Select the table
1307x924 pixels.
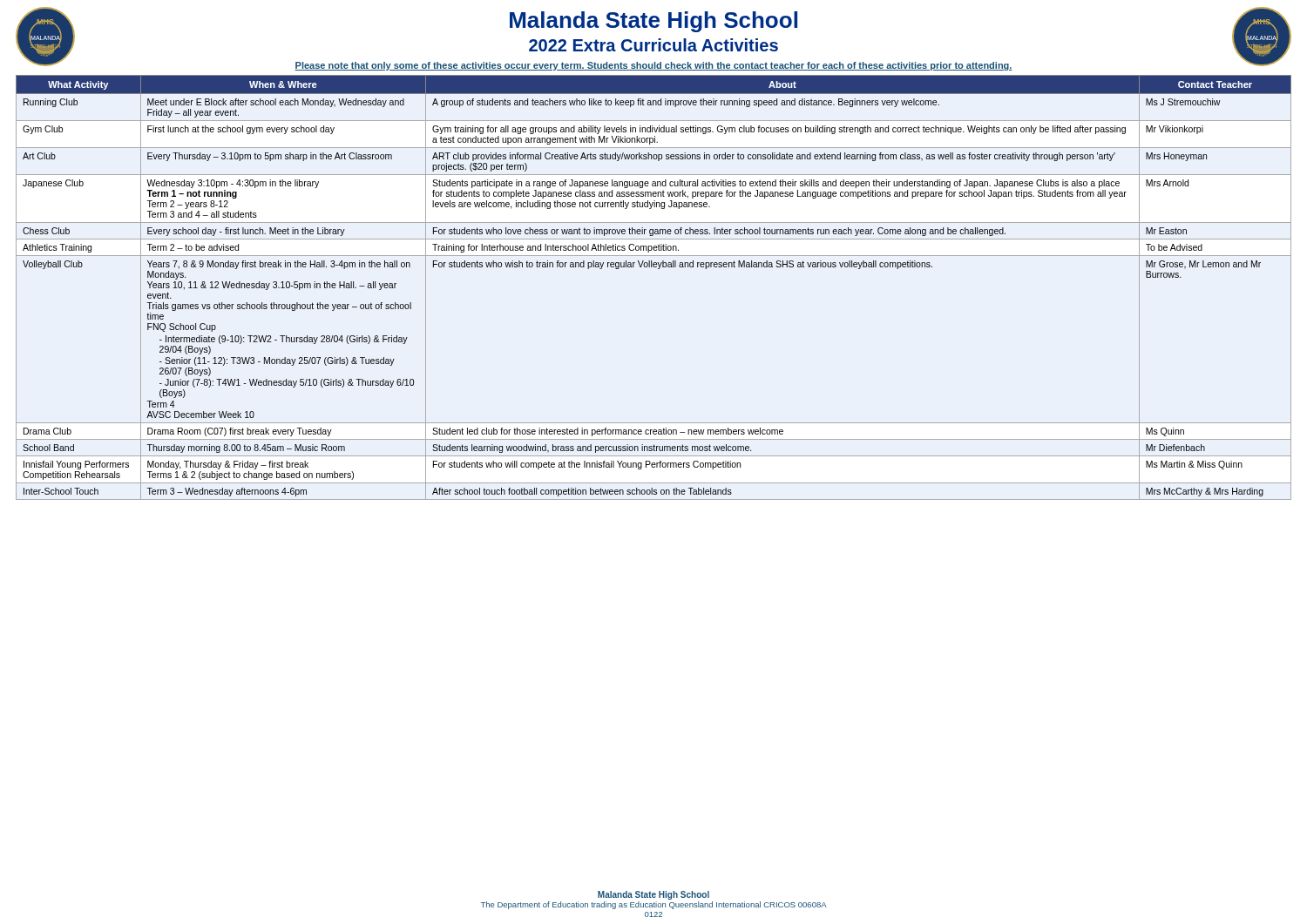[654, 288]
